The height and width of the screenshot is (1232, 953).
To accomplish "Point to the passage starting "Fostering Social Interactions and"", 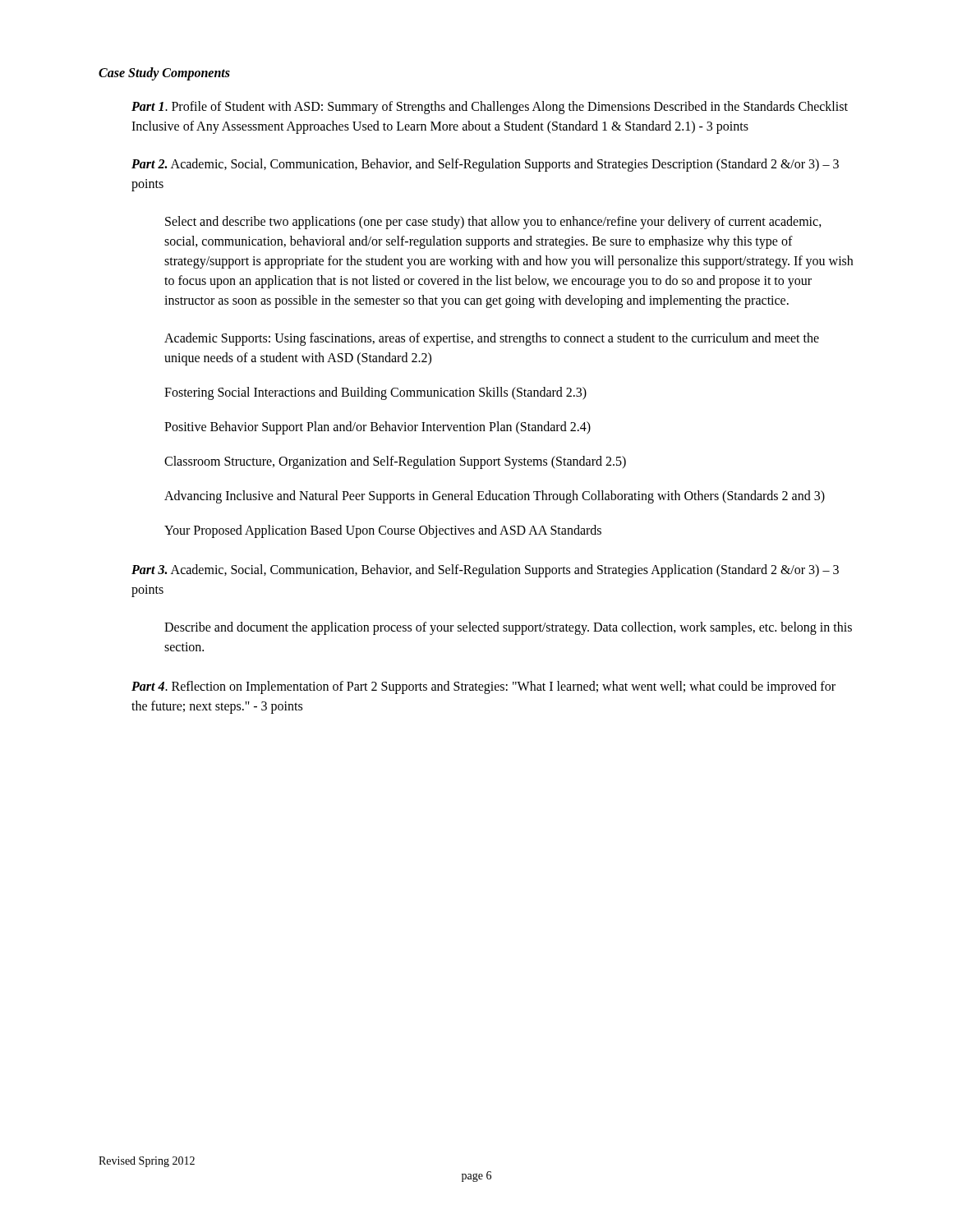I will pyautogui.click(x=509, y=393).
